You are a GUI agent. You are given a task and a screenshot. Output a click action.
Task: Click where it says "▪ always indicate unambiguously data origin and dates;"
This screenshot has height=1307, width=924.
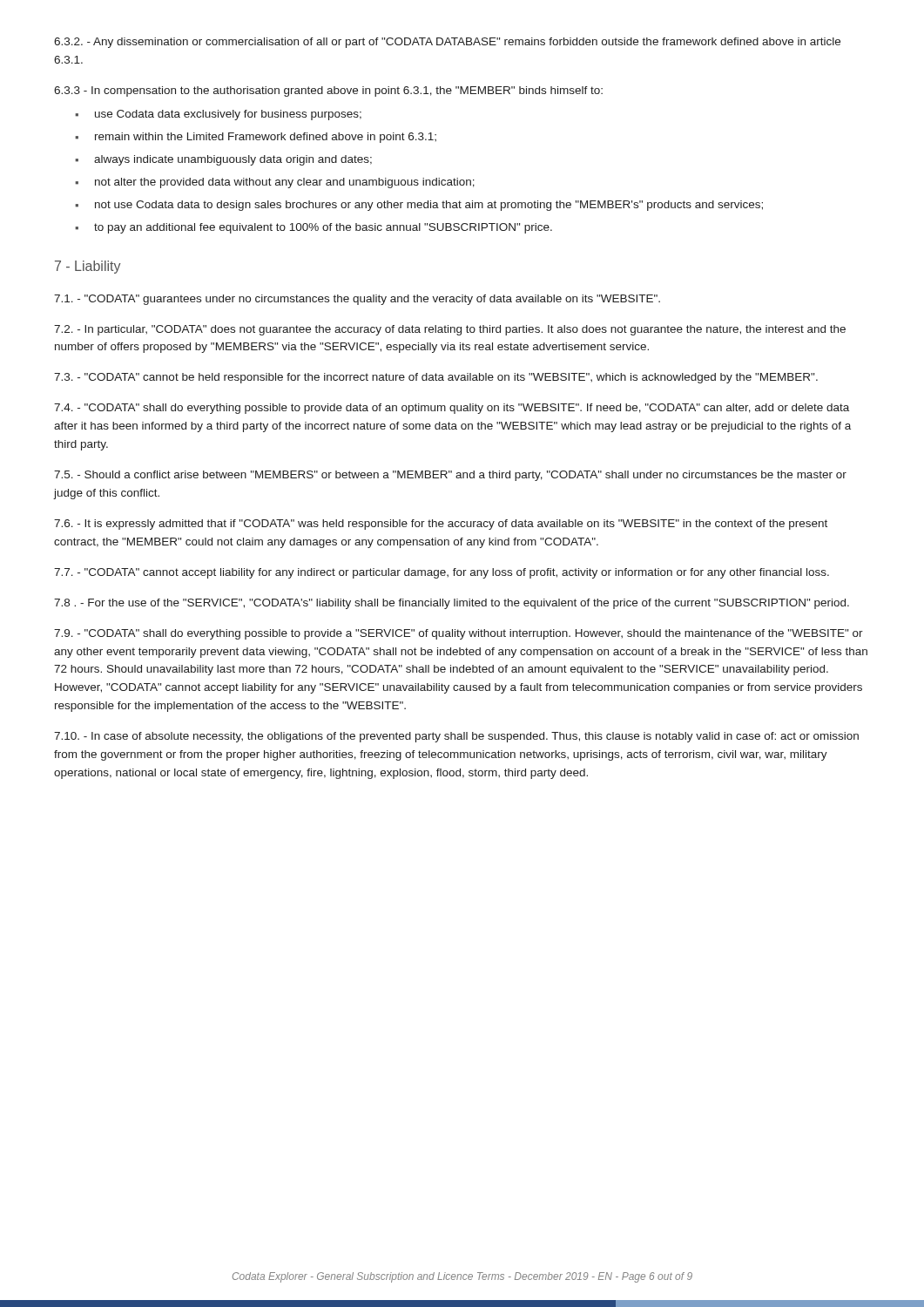(224, 160)
